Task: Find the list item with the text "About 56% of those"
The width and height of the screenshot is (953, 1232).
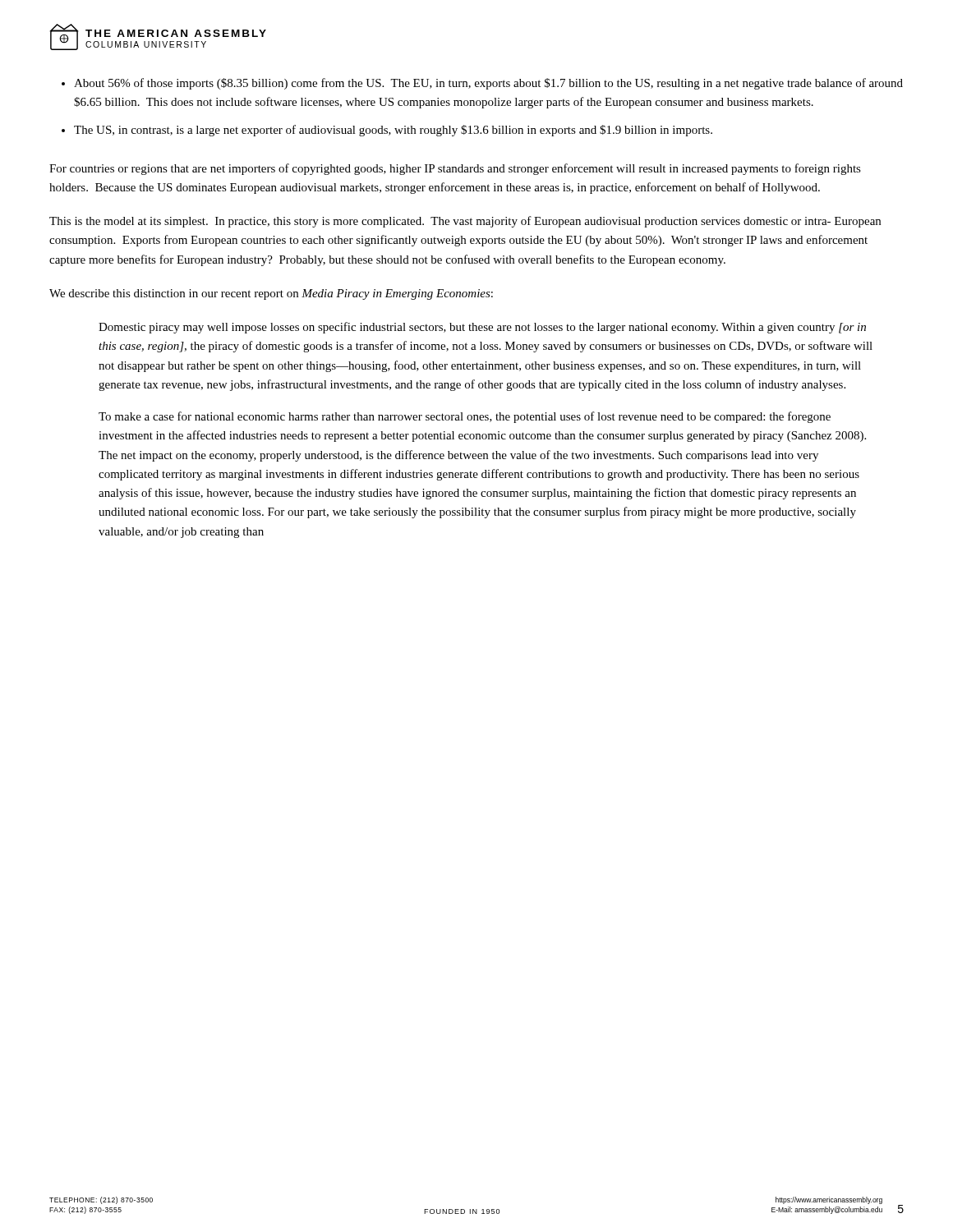Action: pyautogui.click(x=488, y=92)
